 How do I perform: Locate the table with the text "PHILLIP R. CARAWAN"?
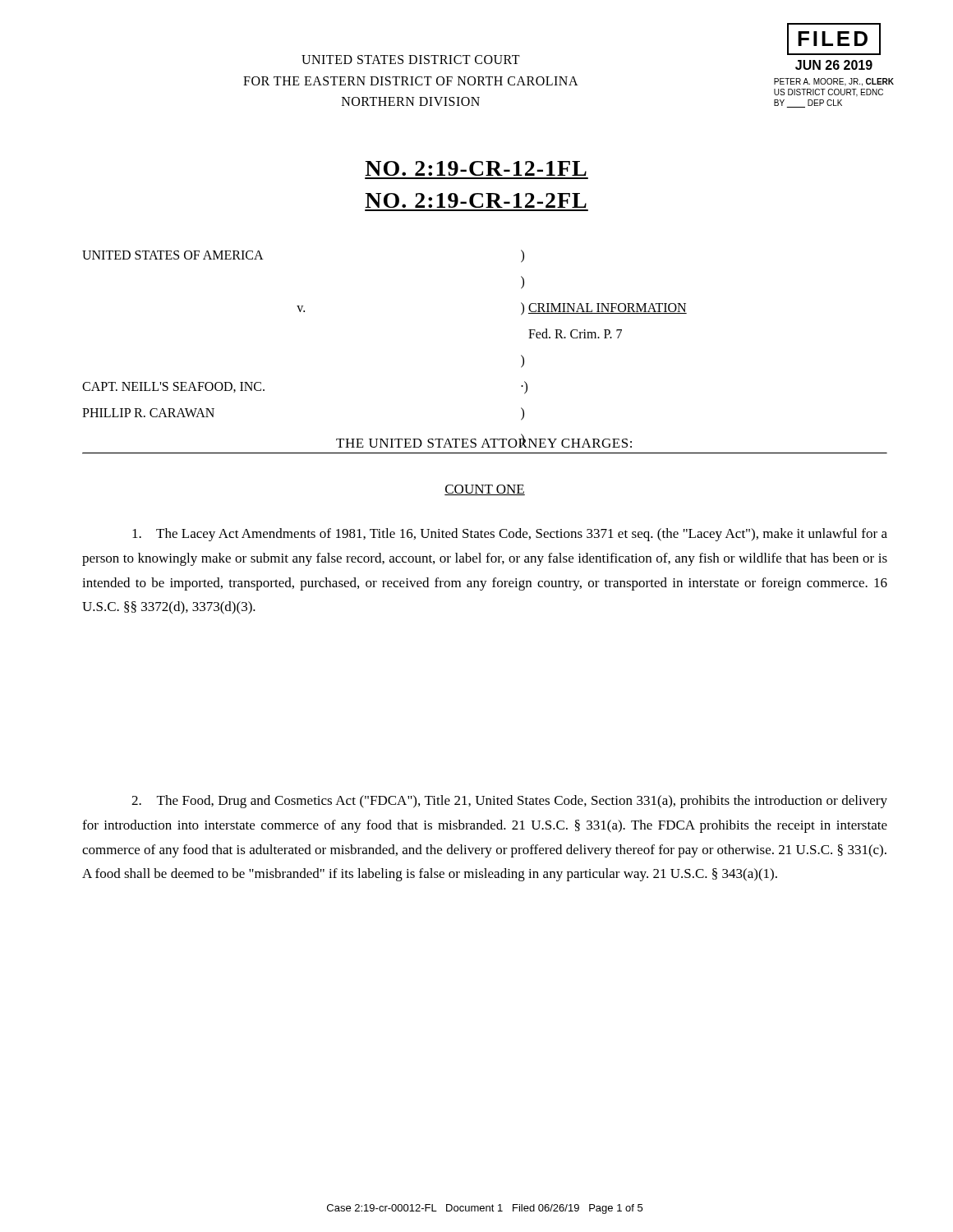point(485,348)
